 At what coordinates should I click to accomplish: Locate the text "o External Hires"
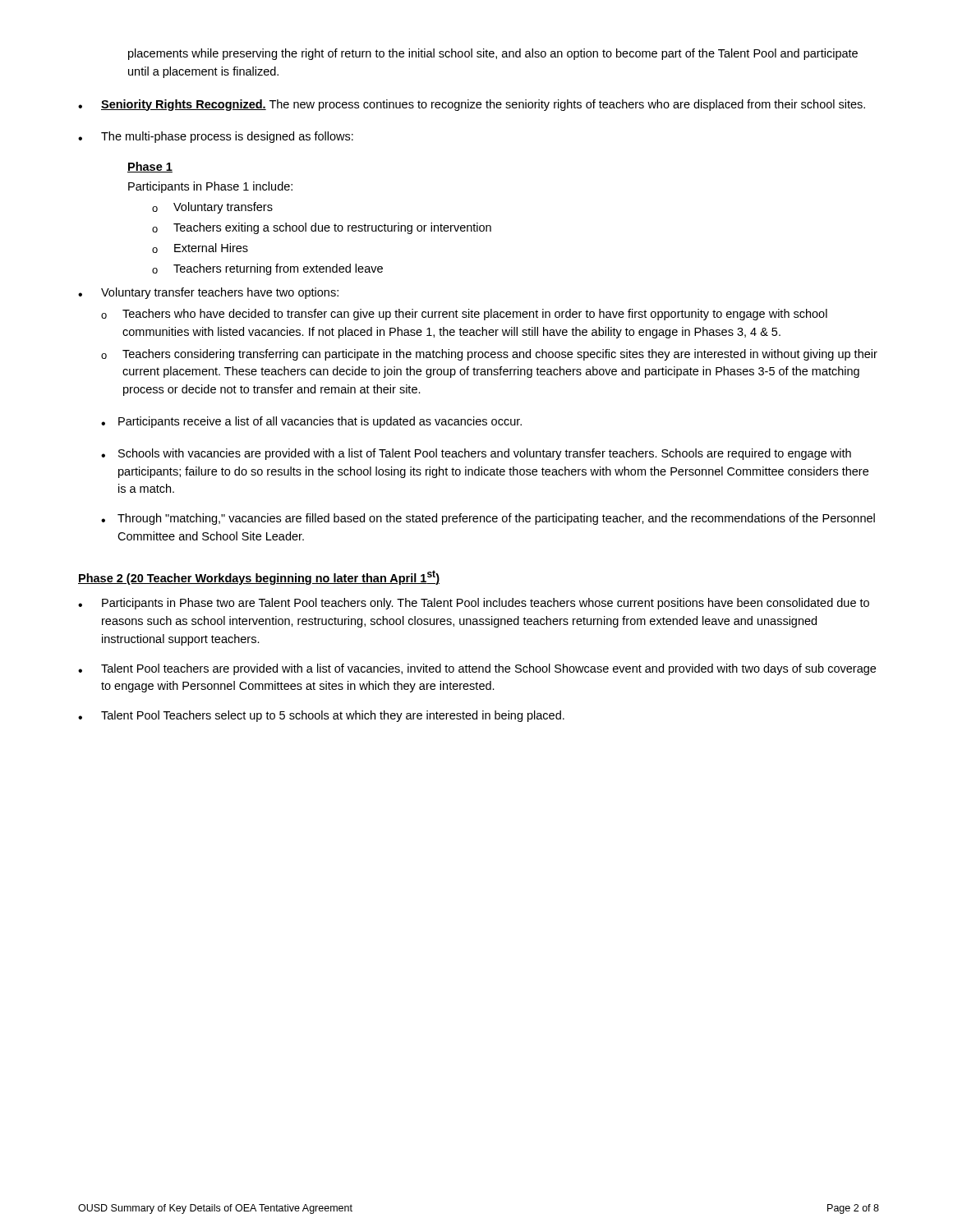(200, 248)
